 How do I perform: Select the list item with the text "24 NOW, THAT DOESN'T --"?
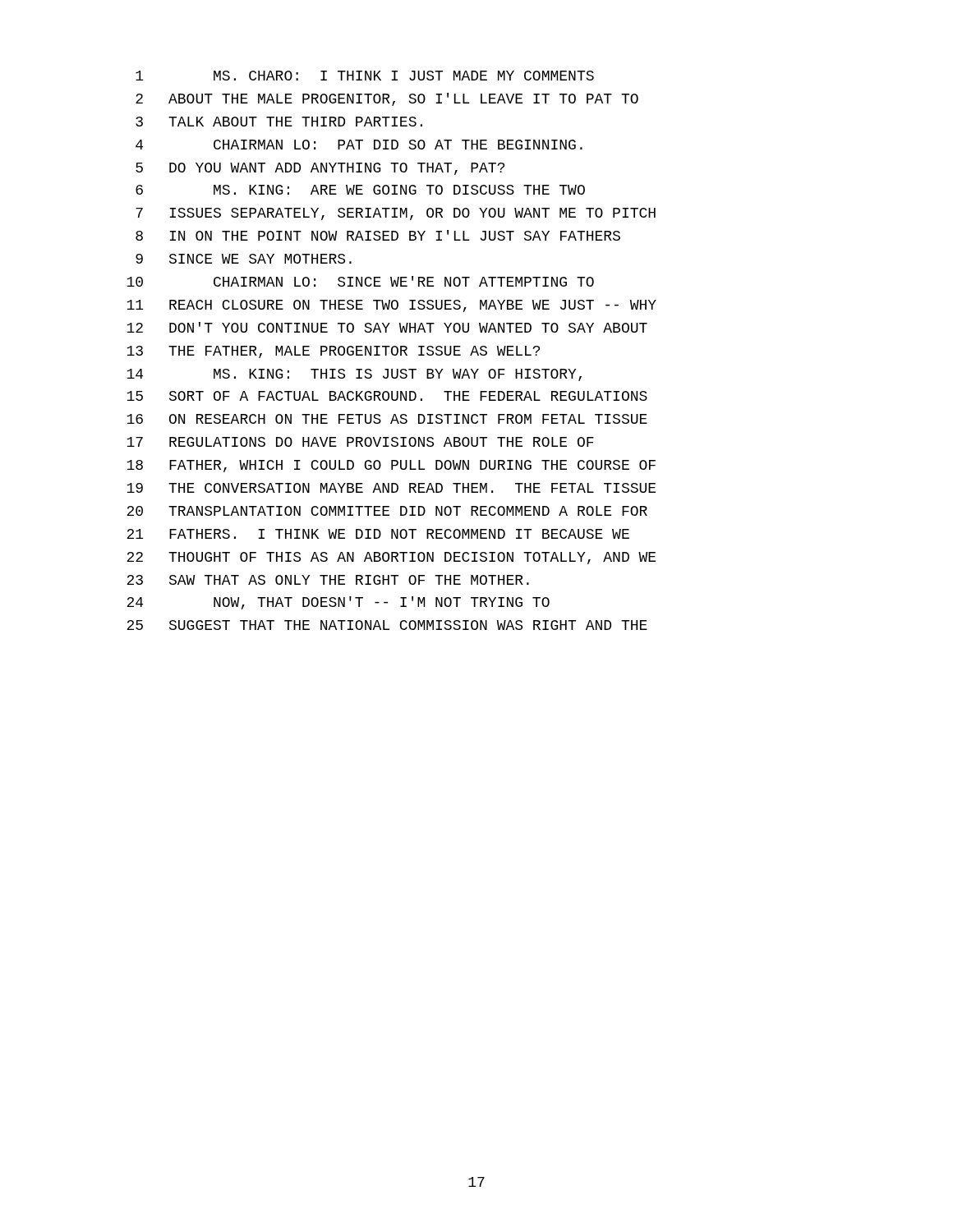tap(485, 604)
